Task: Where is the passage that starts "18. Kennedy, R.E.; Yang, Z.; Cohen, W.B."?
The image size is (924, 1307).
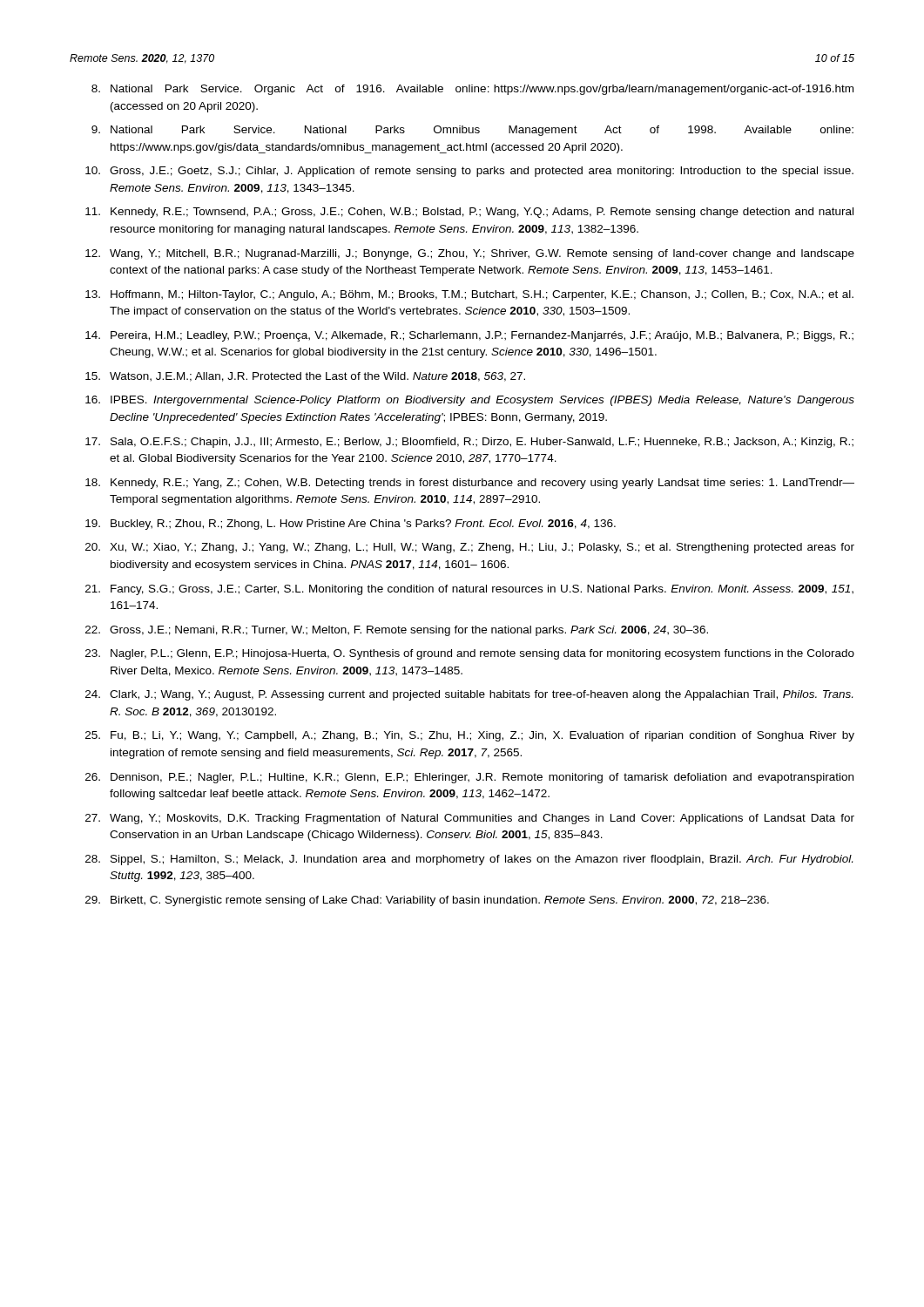Action: 462,491
